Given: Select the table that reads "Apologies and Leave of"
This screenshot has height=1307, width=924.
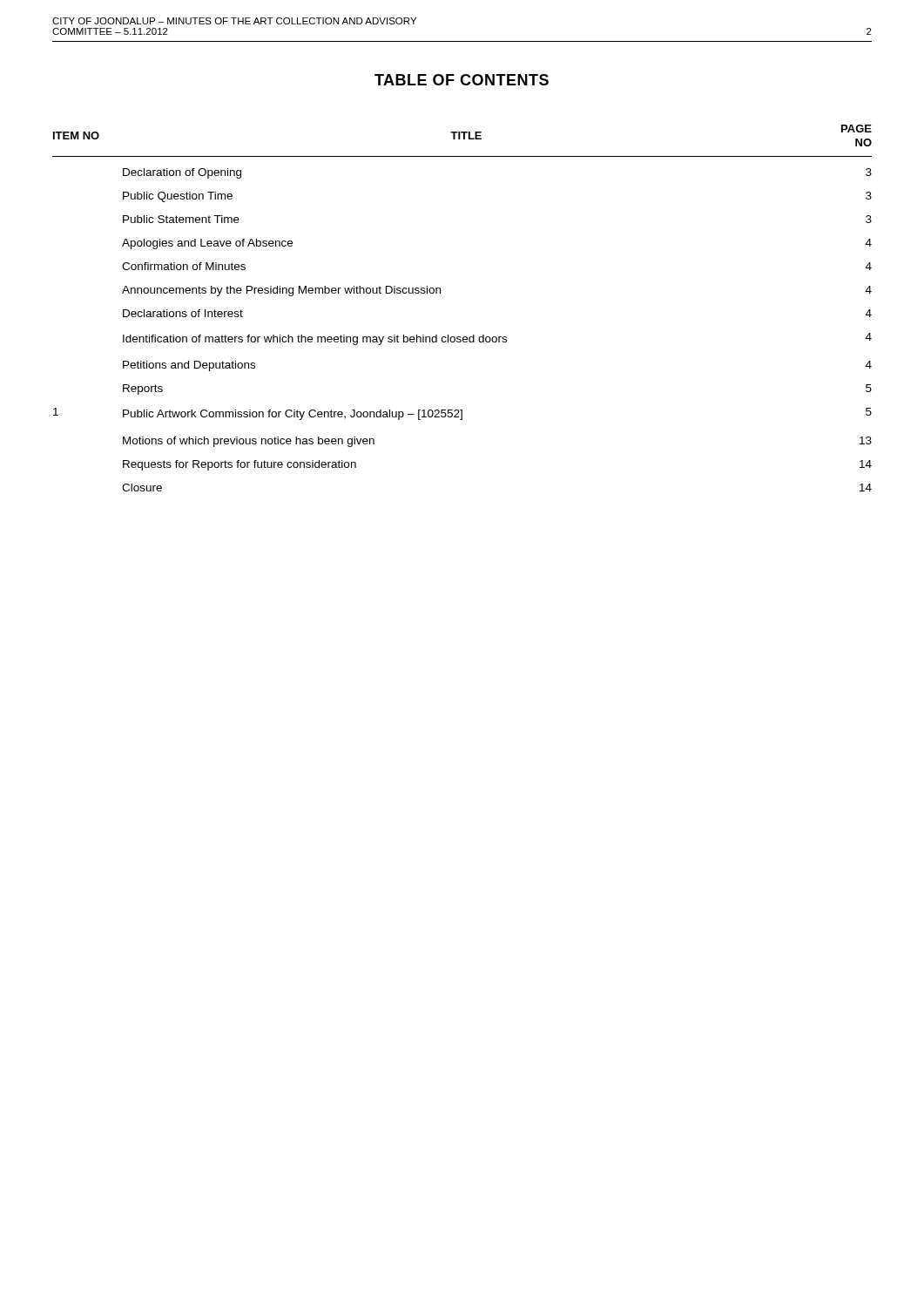Looking at the screenshot, I should 462,309.
